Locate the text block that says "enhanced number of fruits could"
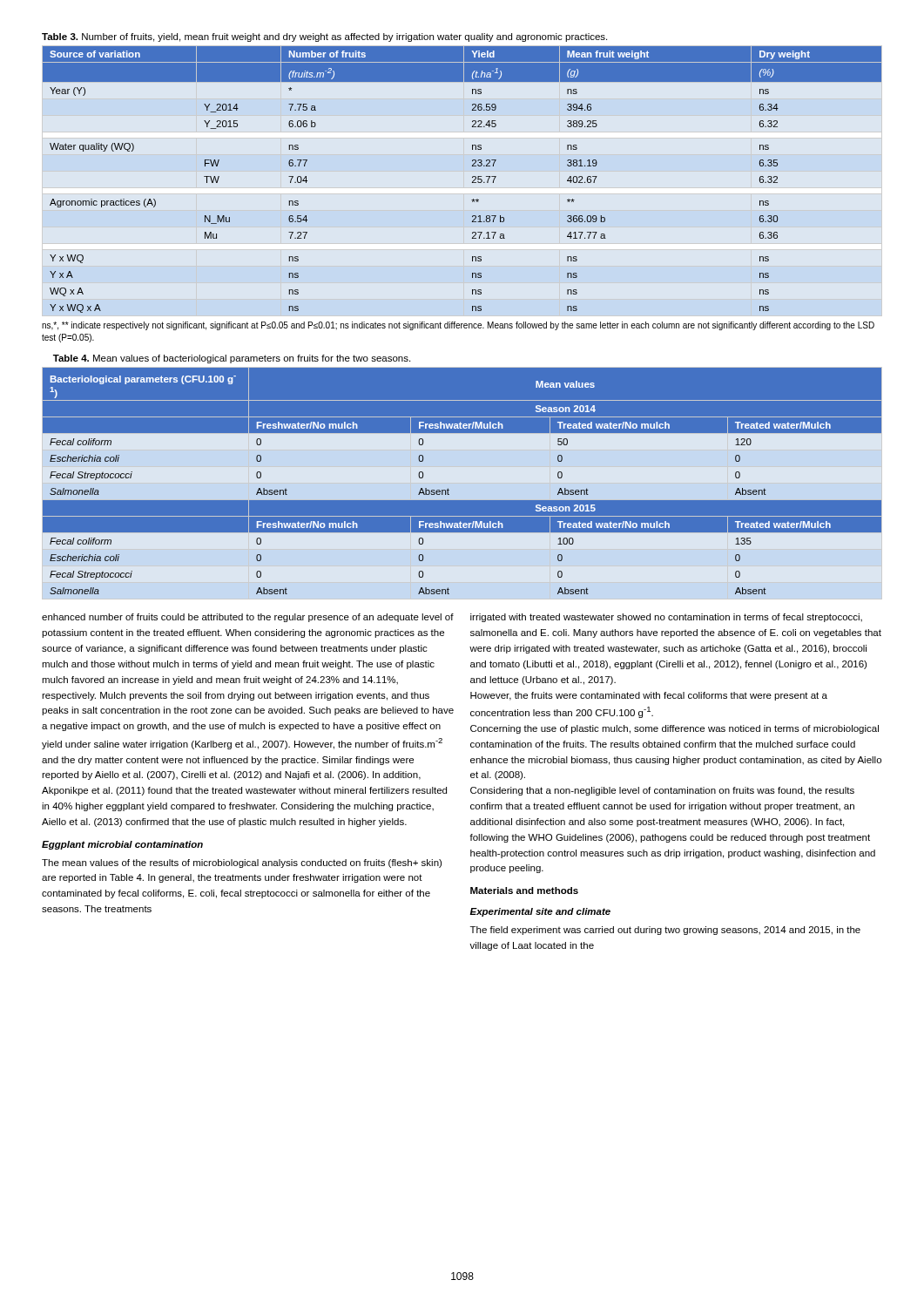924x1307 pixels. coord(248,719)
